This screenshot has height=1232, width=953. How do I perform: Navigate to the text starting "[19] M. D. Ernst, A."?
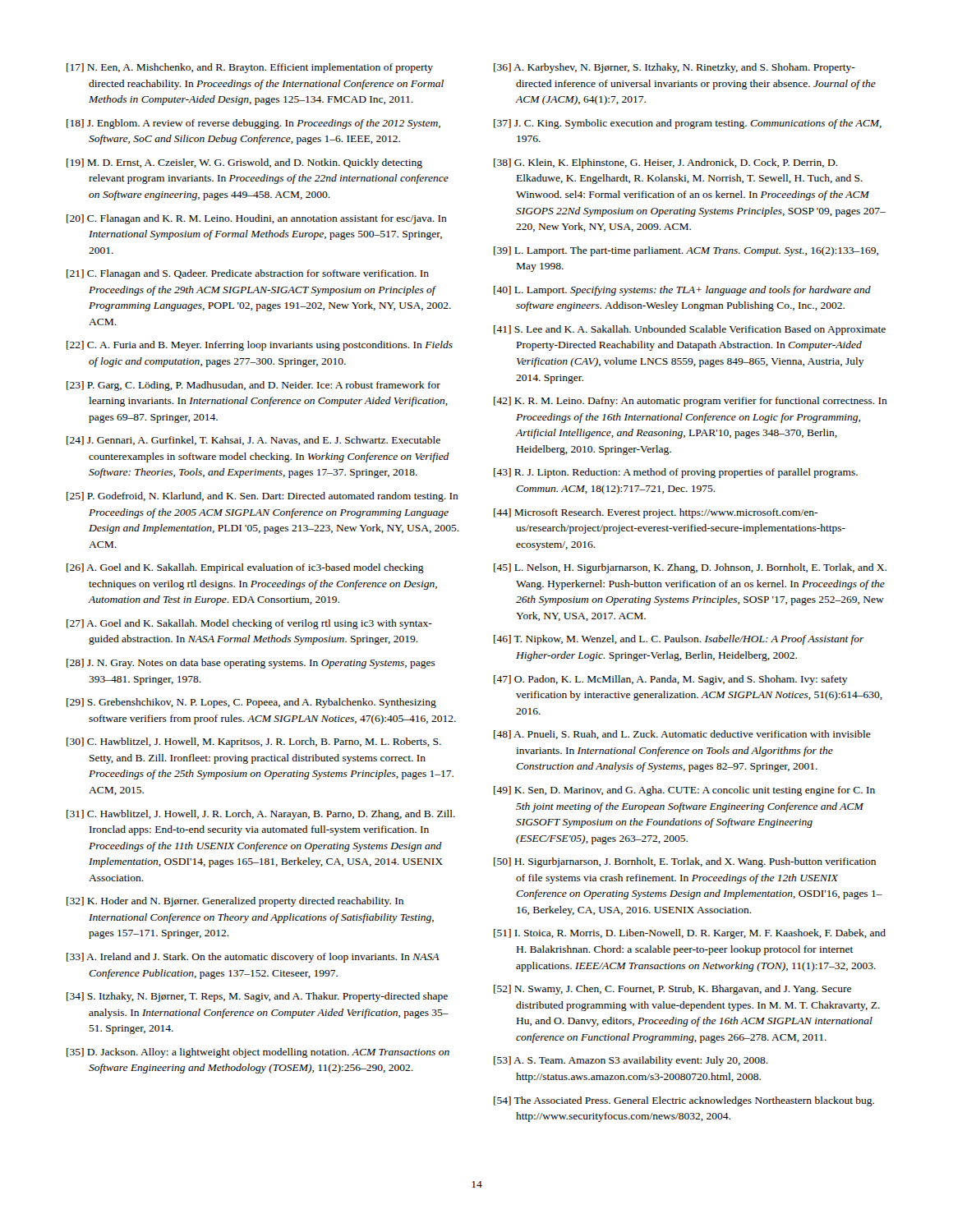(x=257, y=178)
